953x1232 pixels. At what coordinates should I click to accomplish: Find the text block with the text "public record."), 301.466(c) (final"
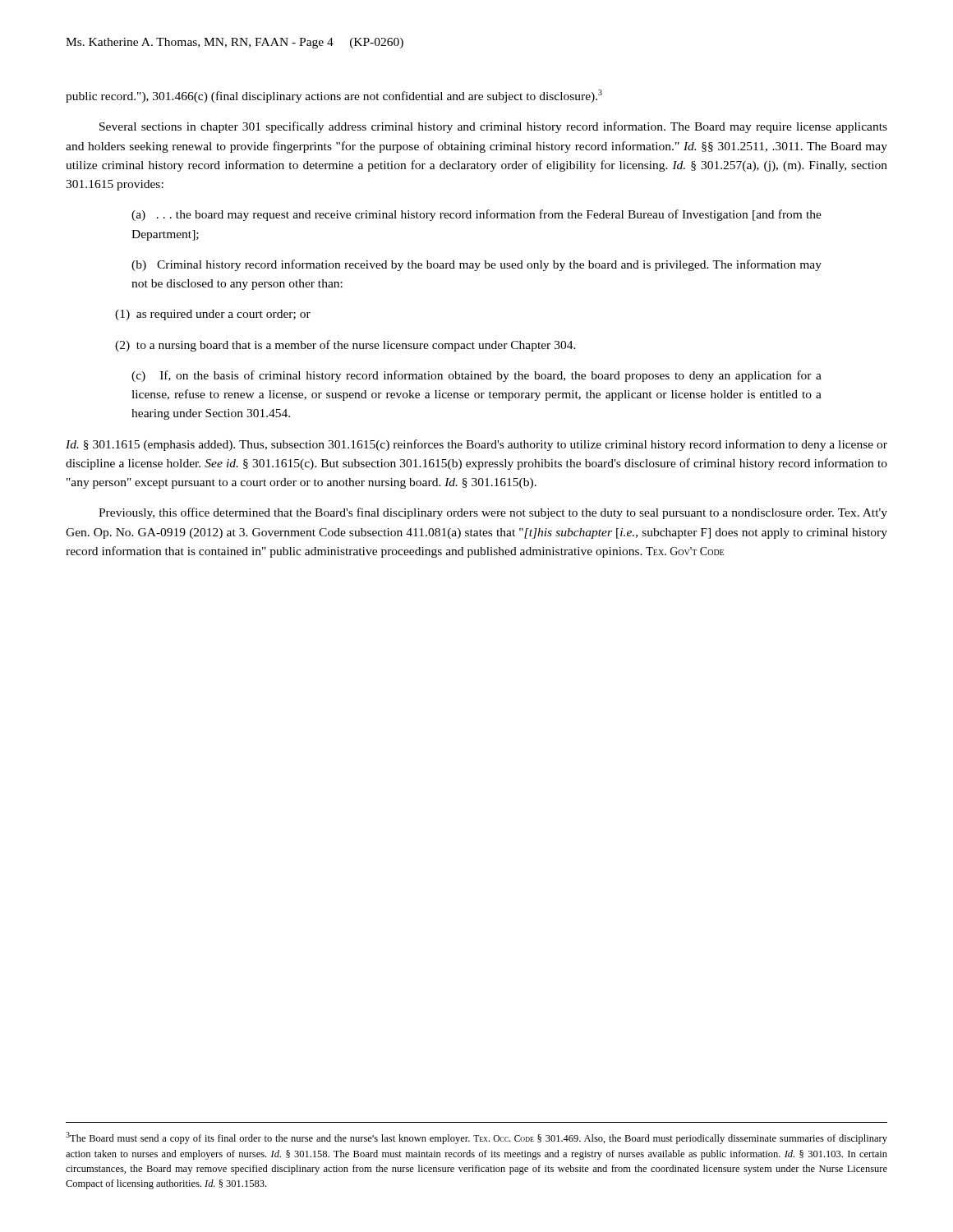476,96
